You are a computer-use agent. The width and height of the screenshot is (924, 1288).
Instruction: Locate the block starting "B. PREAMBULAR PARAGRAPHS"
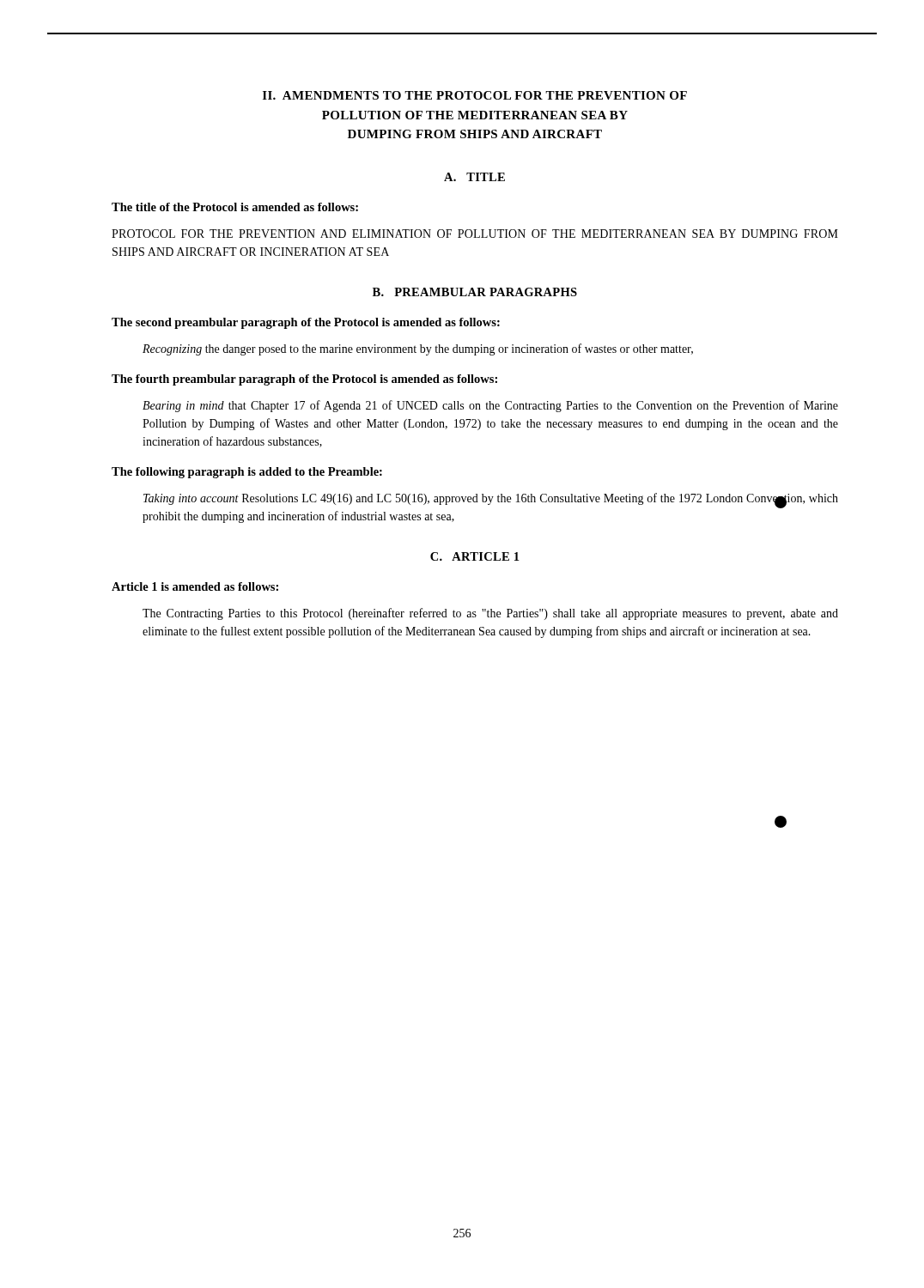pos(475,292)
